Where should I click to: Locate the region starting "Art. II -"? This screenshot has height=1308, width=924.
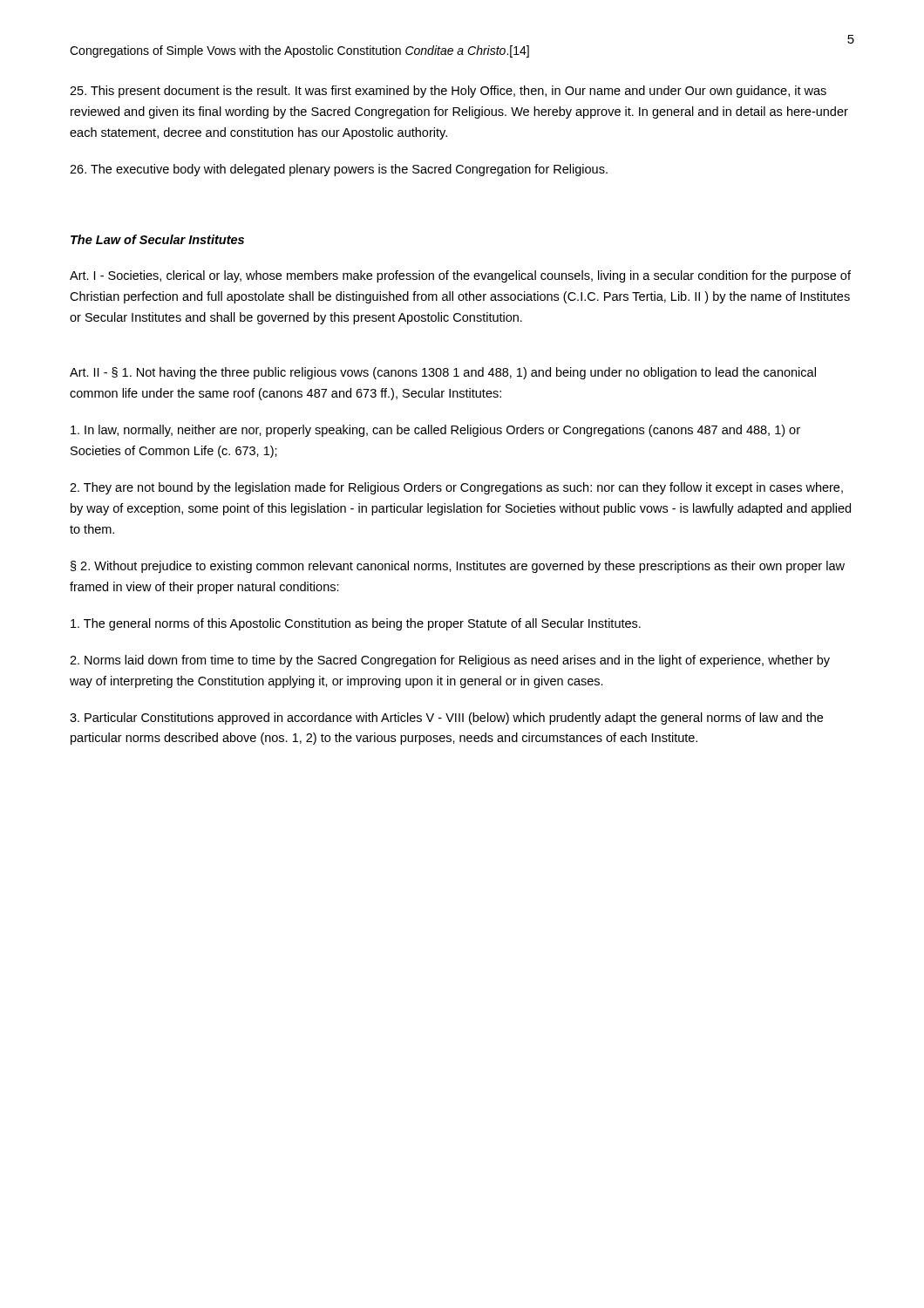pyautogui.click(x=443, y=383)
